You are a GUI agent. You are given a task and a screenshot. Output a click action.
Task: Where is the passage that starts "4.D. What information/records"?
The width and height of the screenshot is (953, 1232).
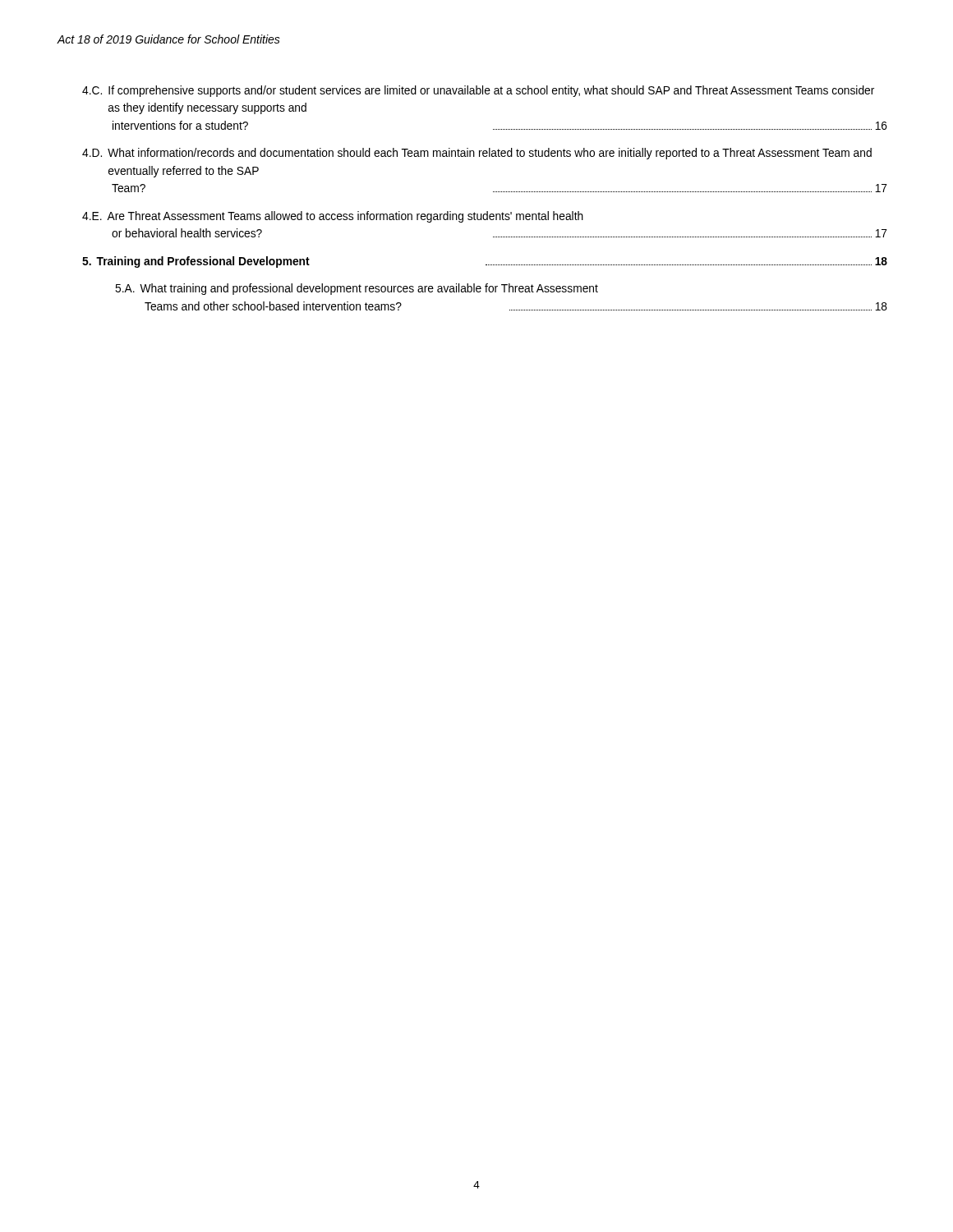point(477,154)
